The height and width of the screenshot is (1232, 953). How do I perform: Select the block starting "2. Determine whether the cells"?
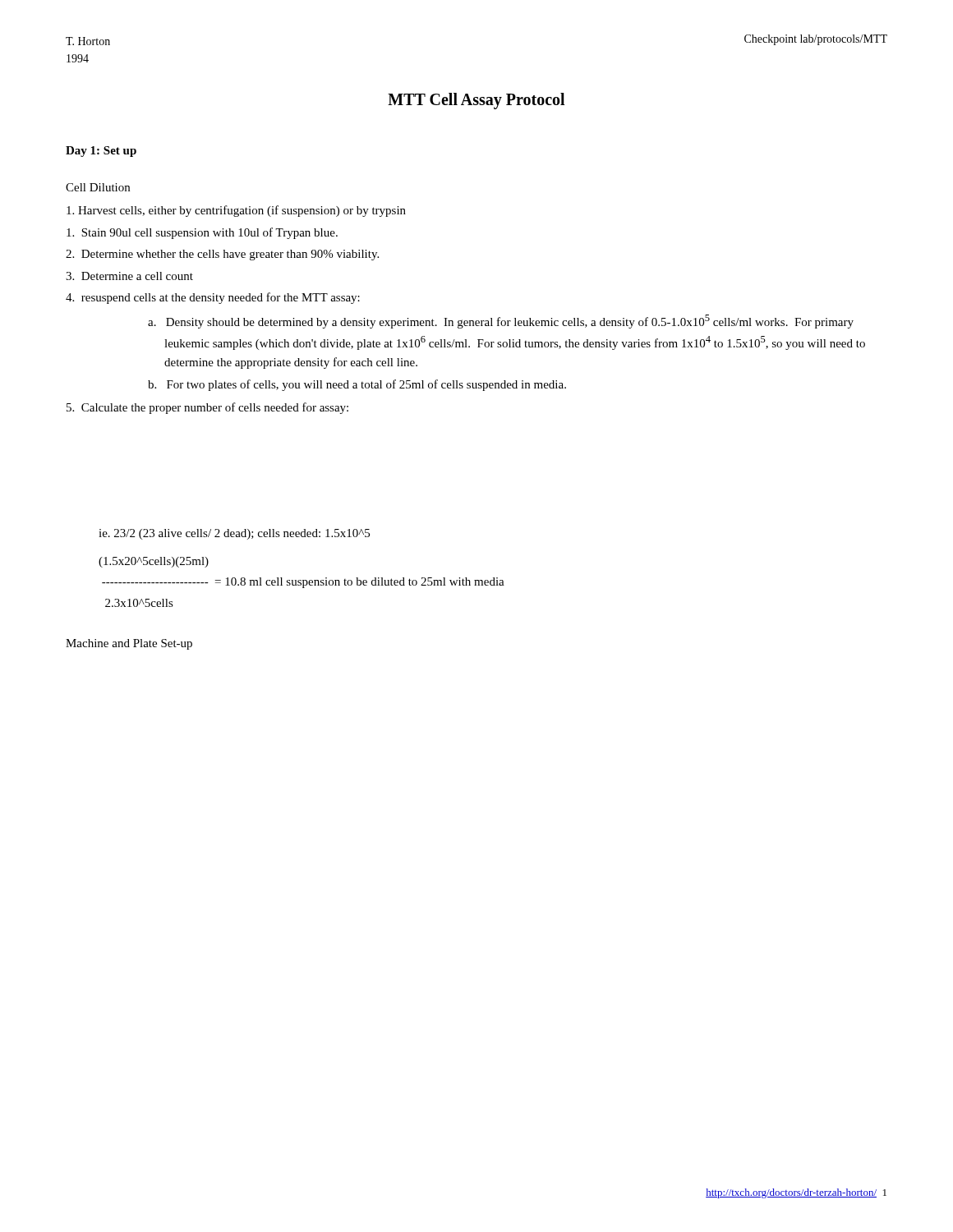point(223,254)
